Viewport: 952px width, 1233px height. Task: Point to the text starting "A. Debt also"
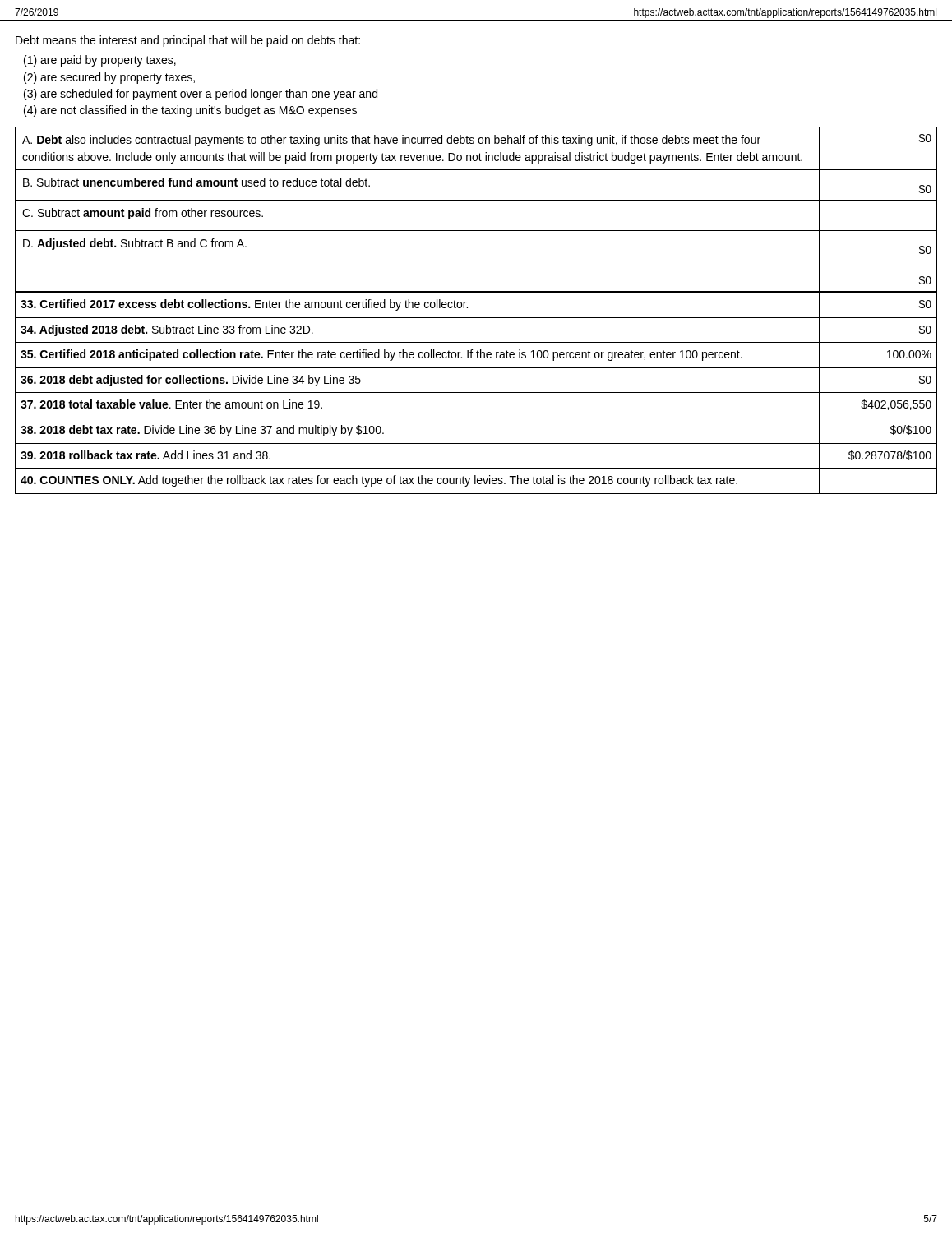476,149
